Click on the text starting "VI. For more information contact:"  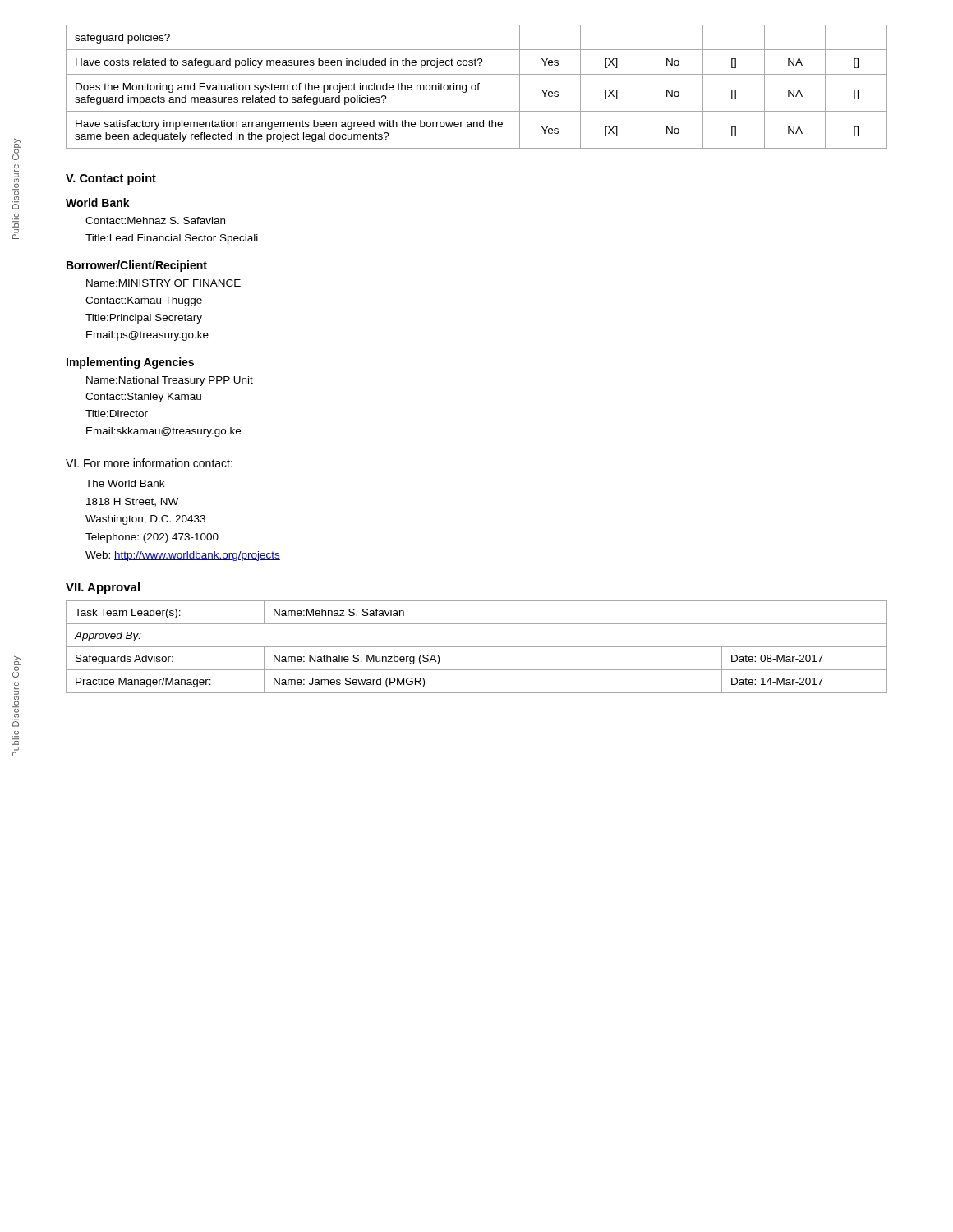pos(149,463)
